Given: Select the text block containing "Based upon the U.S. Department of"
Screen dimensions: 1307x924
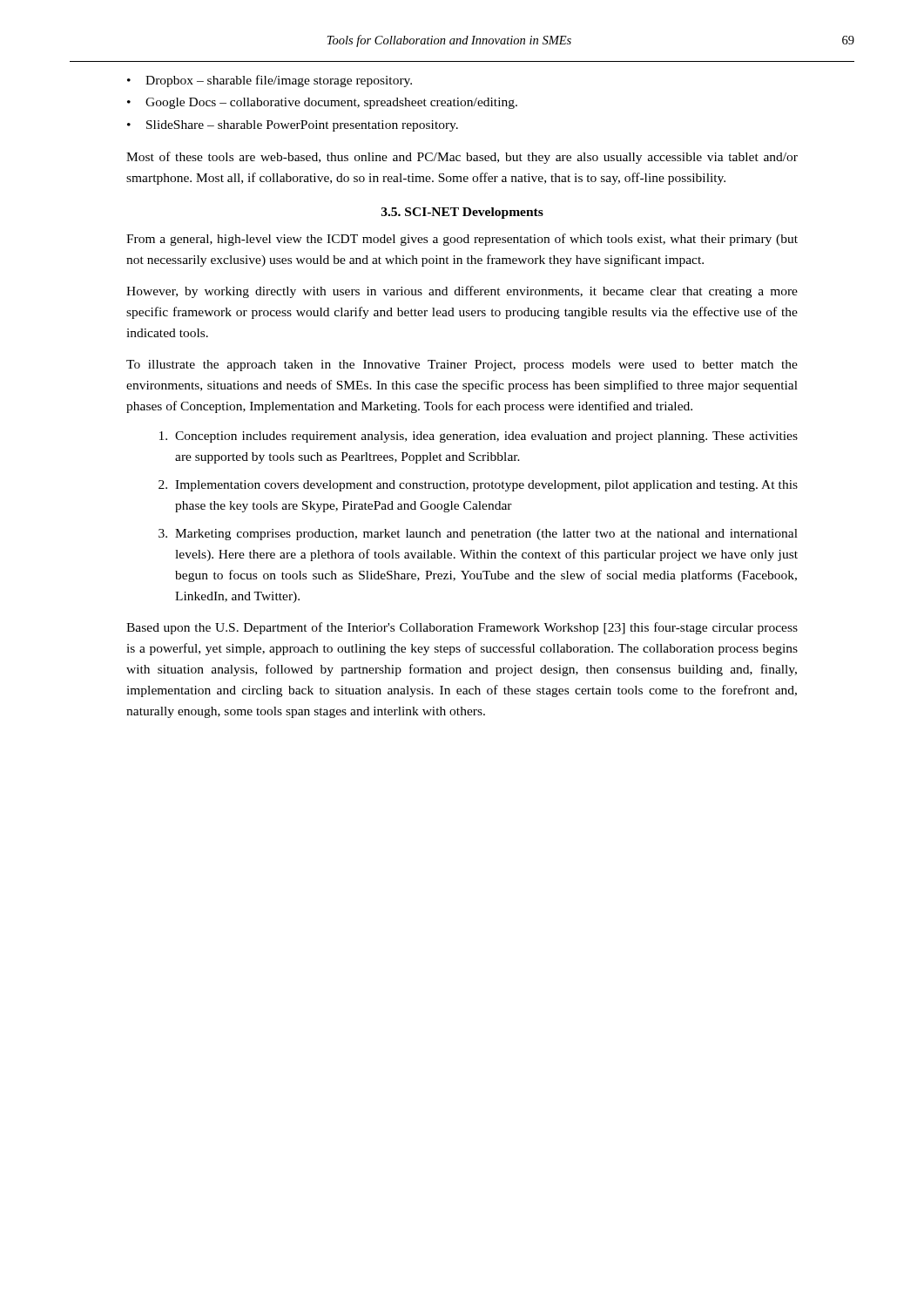Looking at the screenshot, I should pos(462,669).
